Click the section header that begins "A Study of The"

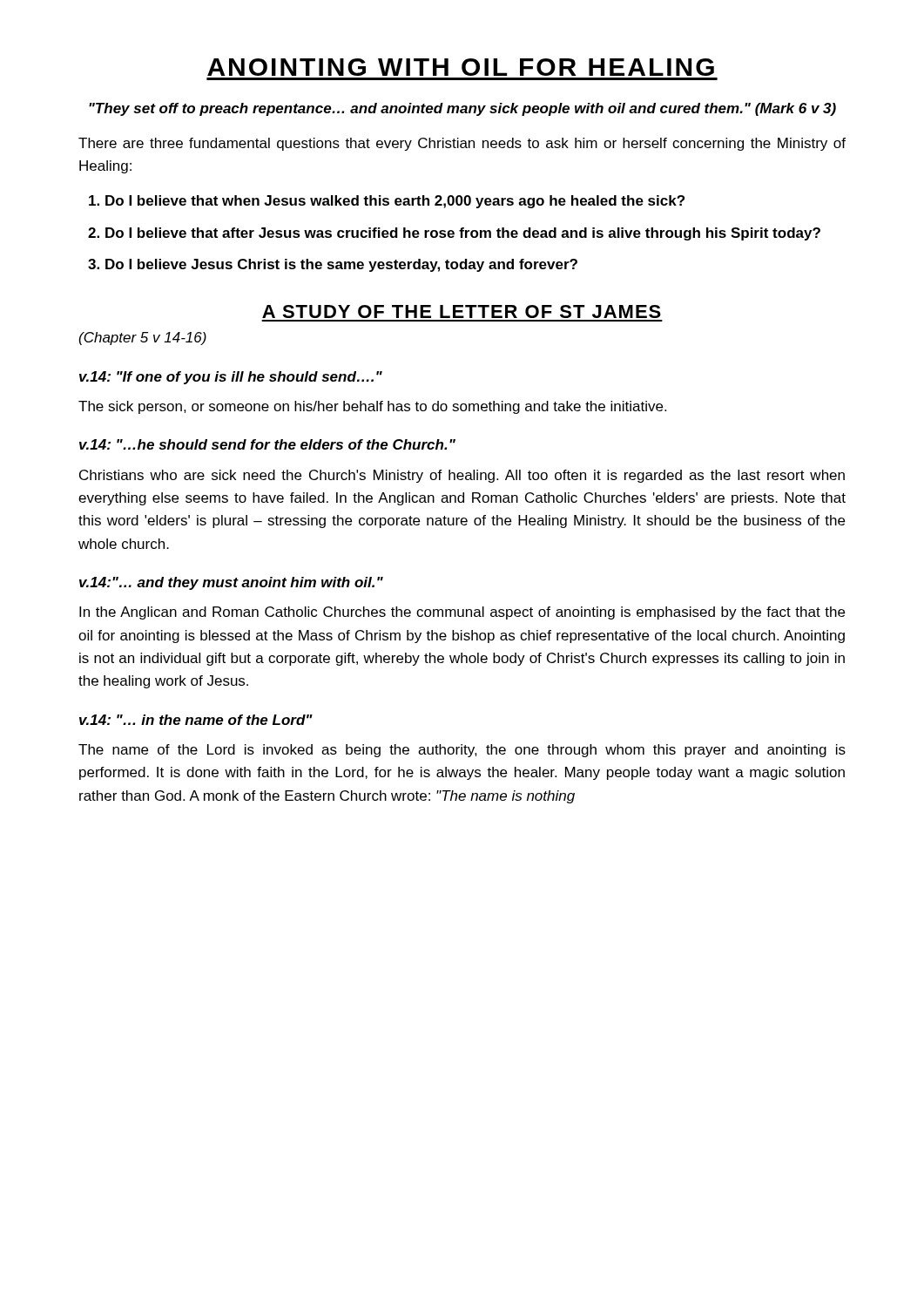coord(462,312)
